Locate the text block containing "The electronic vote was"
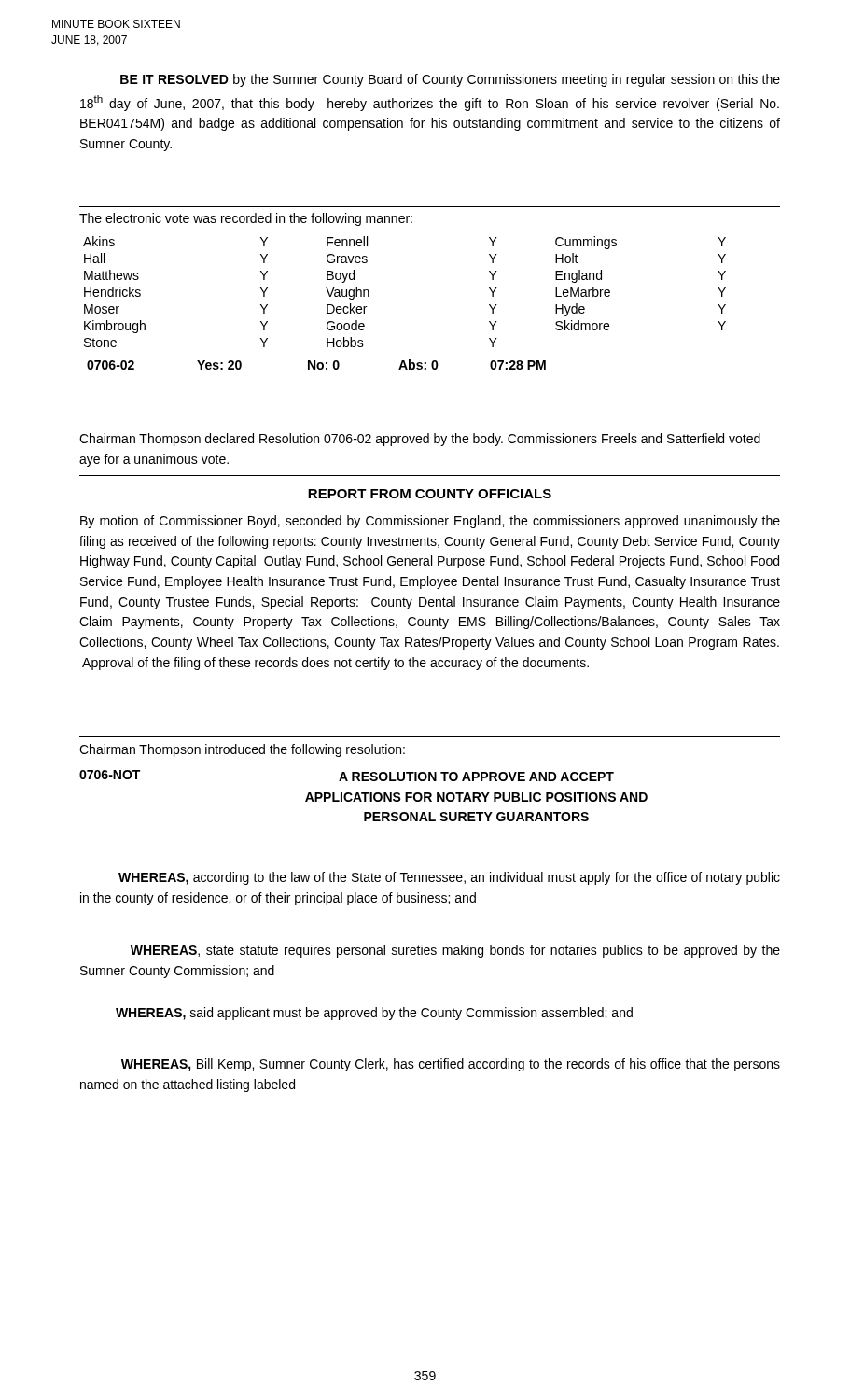Screen dimensions: 1400x850 click(246, 218)
